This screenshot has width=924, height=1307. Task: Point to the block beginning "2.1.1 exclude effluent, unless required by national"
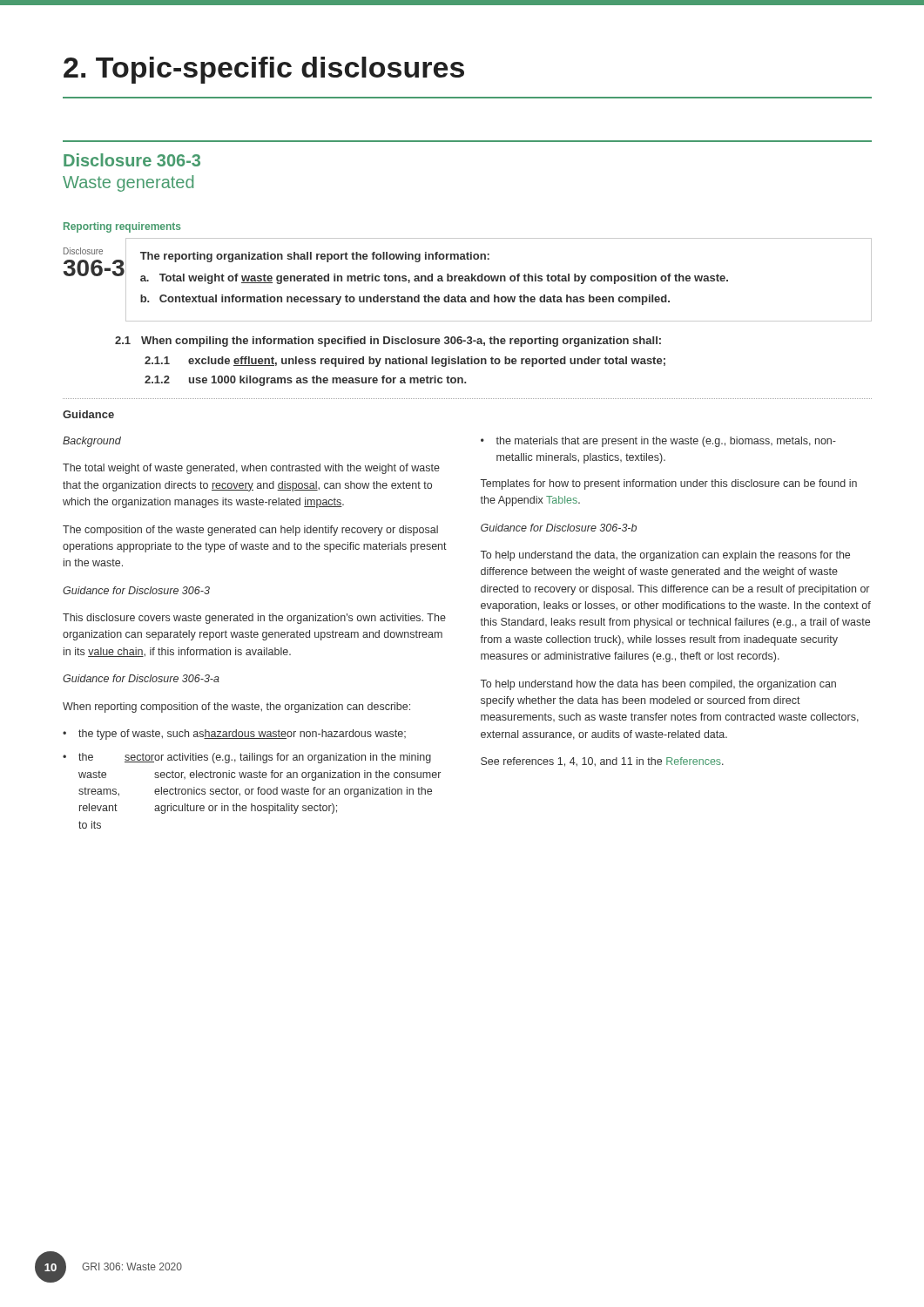click(405, 360)
